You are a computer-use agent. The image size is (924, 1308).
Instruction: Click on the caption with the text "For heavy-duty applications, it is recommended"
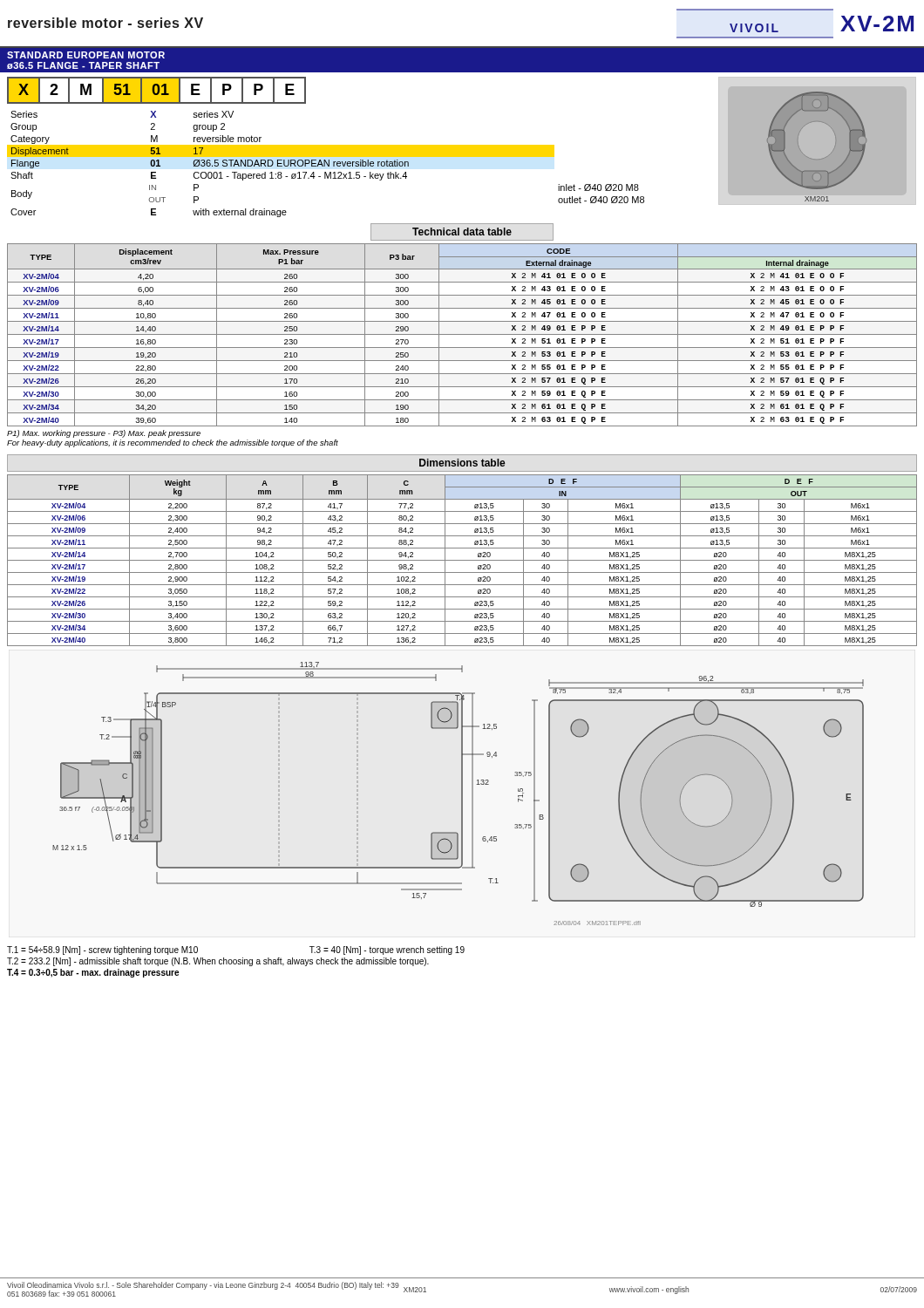click(x=172, y=443)
